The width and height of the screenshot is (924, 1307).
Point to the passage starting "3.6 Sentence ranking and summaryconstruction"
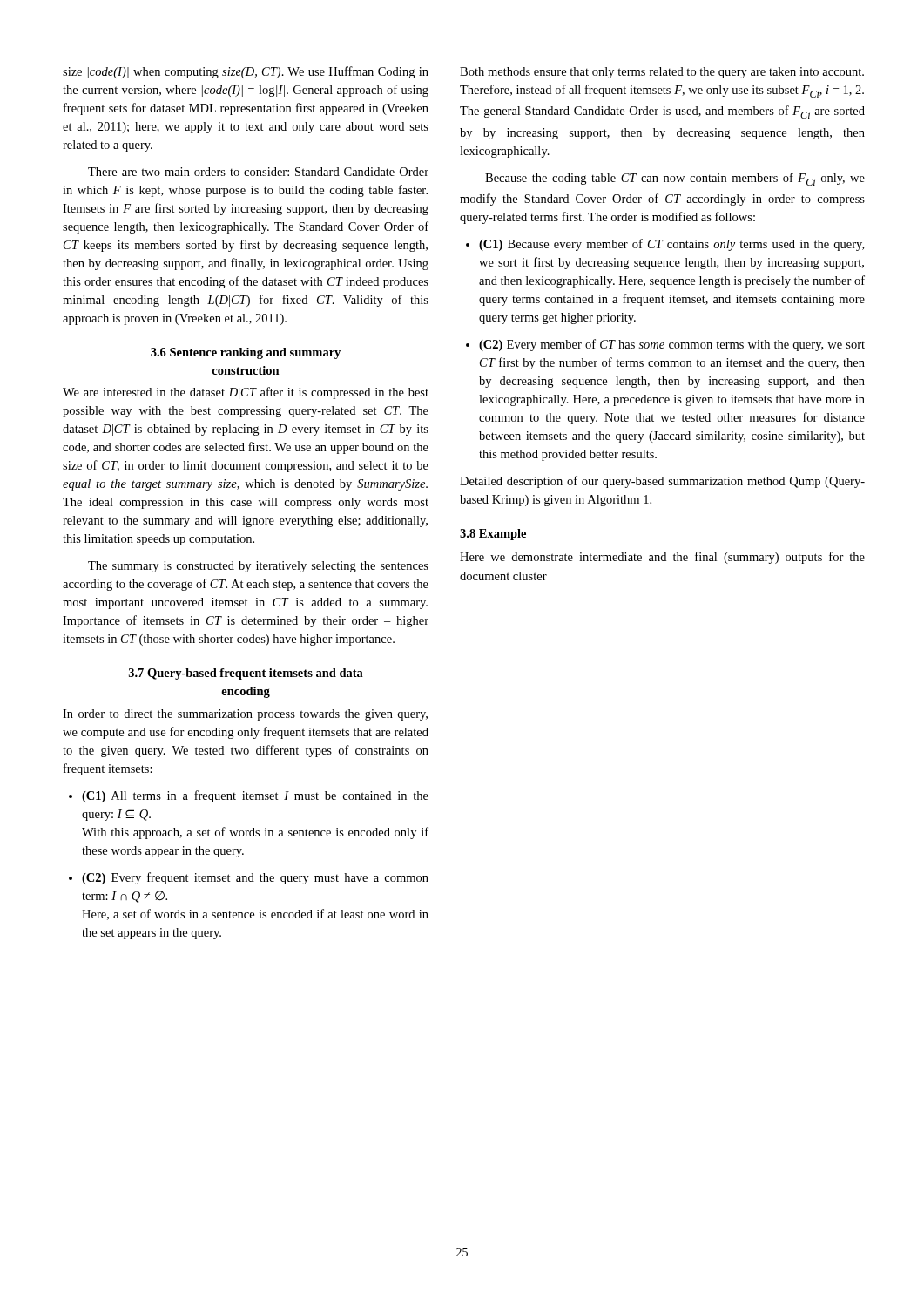click(246, 361)
